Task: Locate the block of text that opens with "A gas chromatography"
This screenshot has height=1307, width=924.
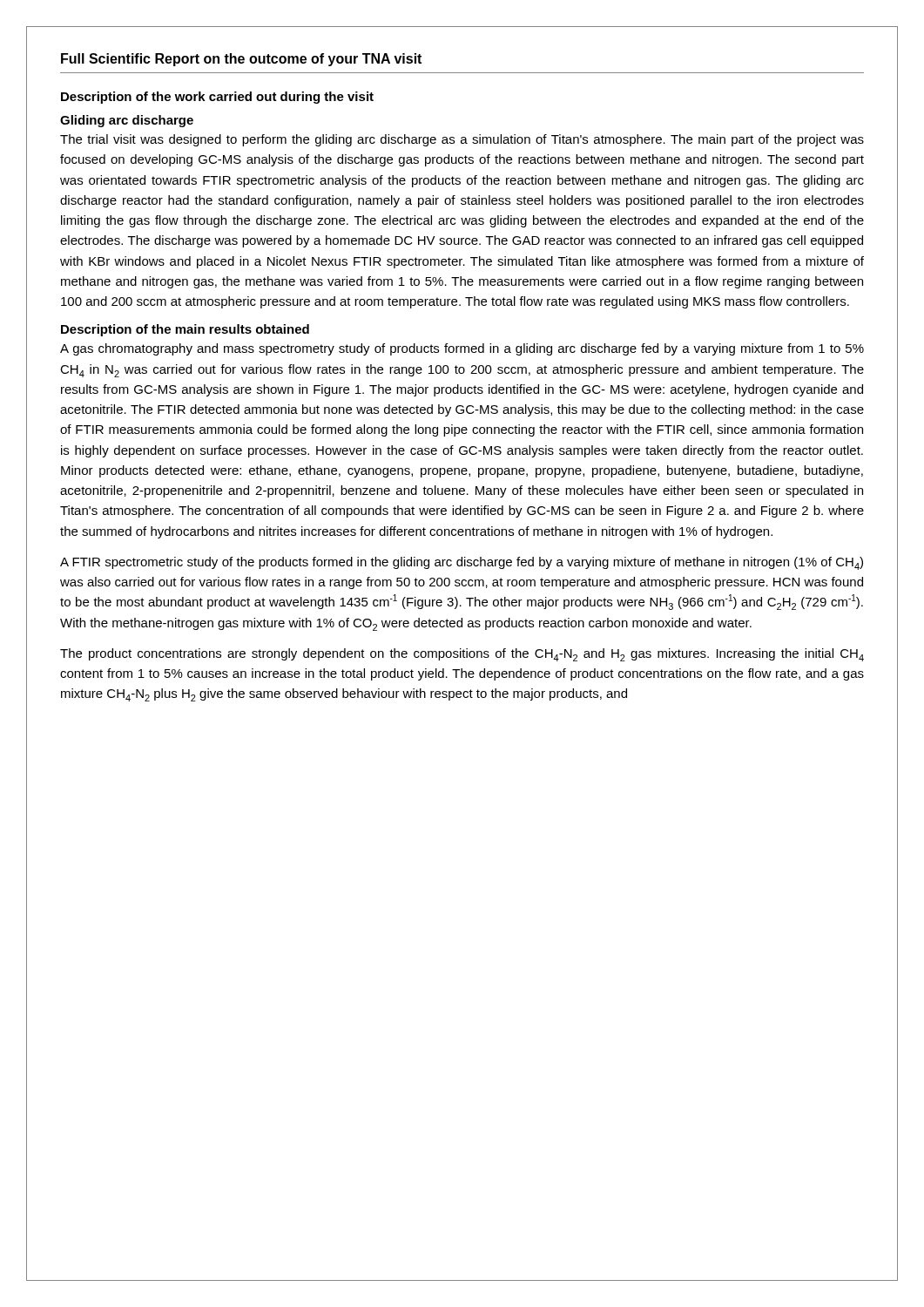Action: (x=462, y=439)
